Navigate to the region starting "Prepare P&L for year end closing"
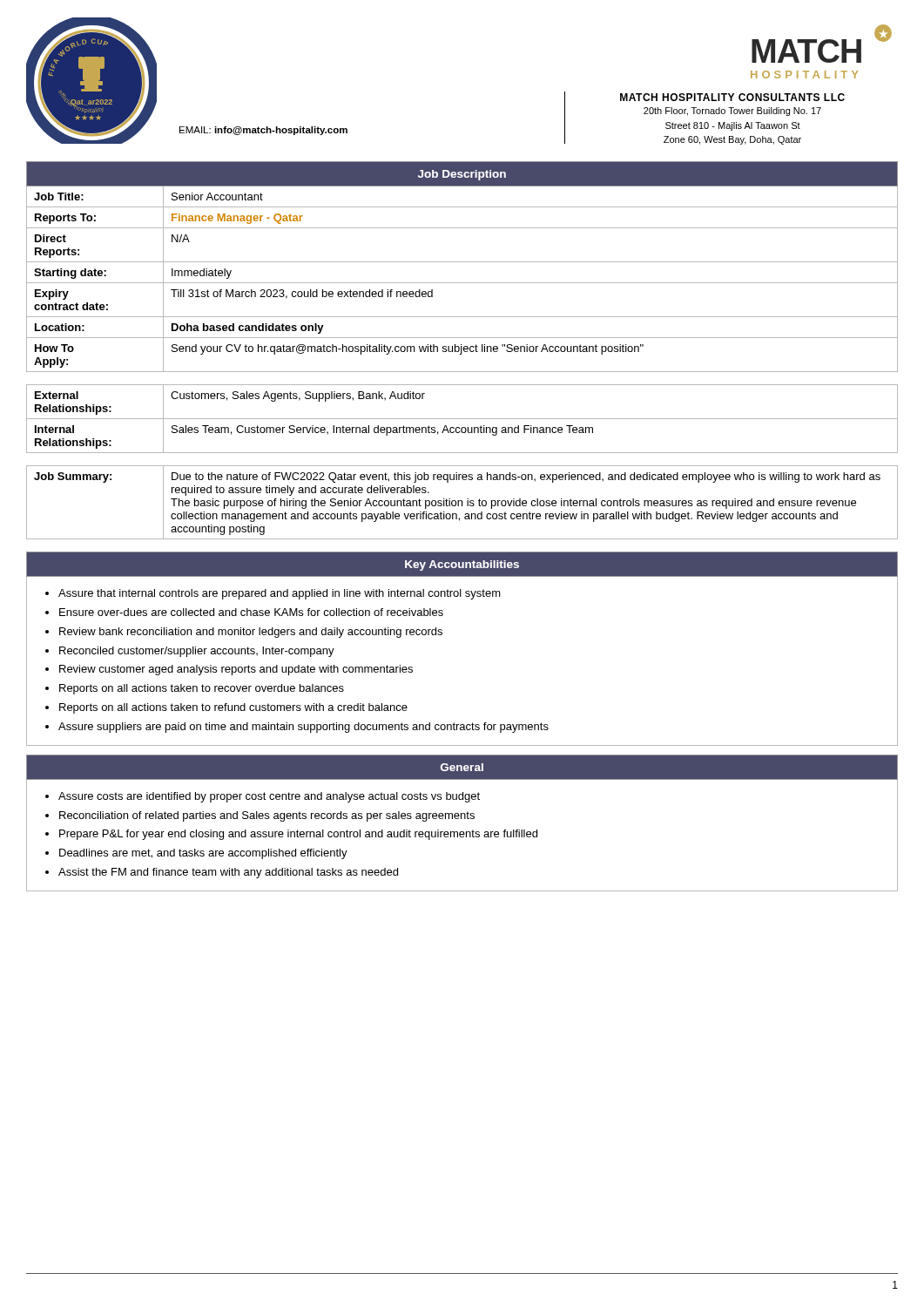Image resolution: width=924 pixels, height=1307 pixels. click(298, 834)
